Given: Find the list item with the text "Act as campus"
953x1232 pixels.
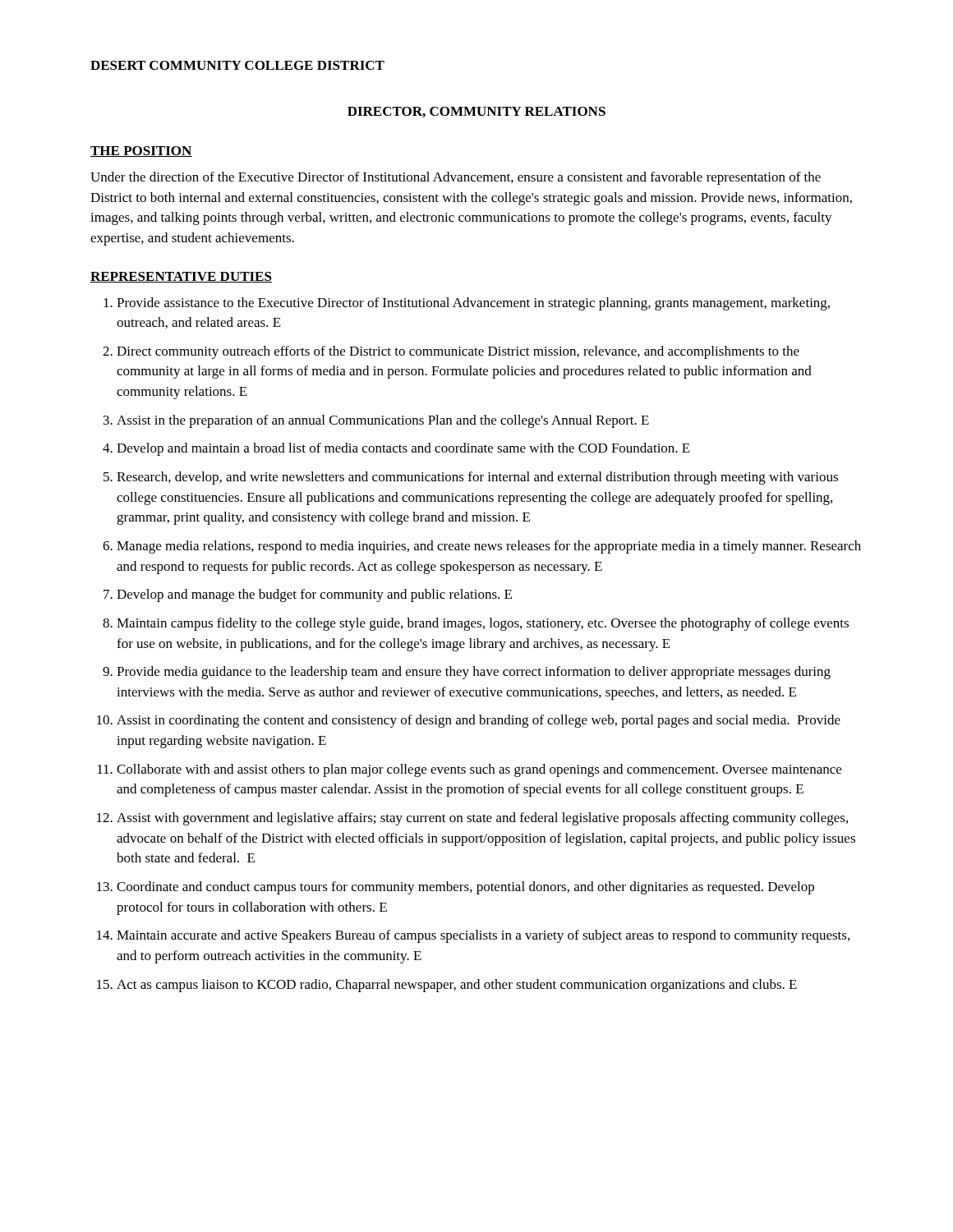Looking at the screenshot, I should tap(457, 984).
